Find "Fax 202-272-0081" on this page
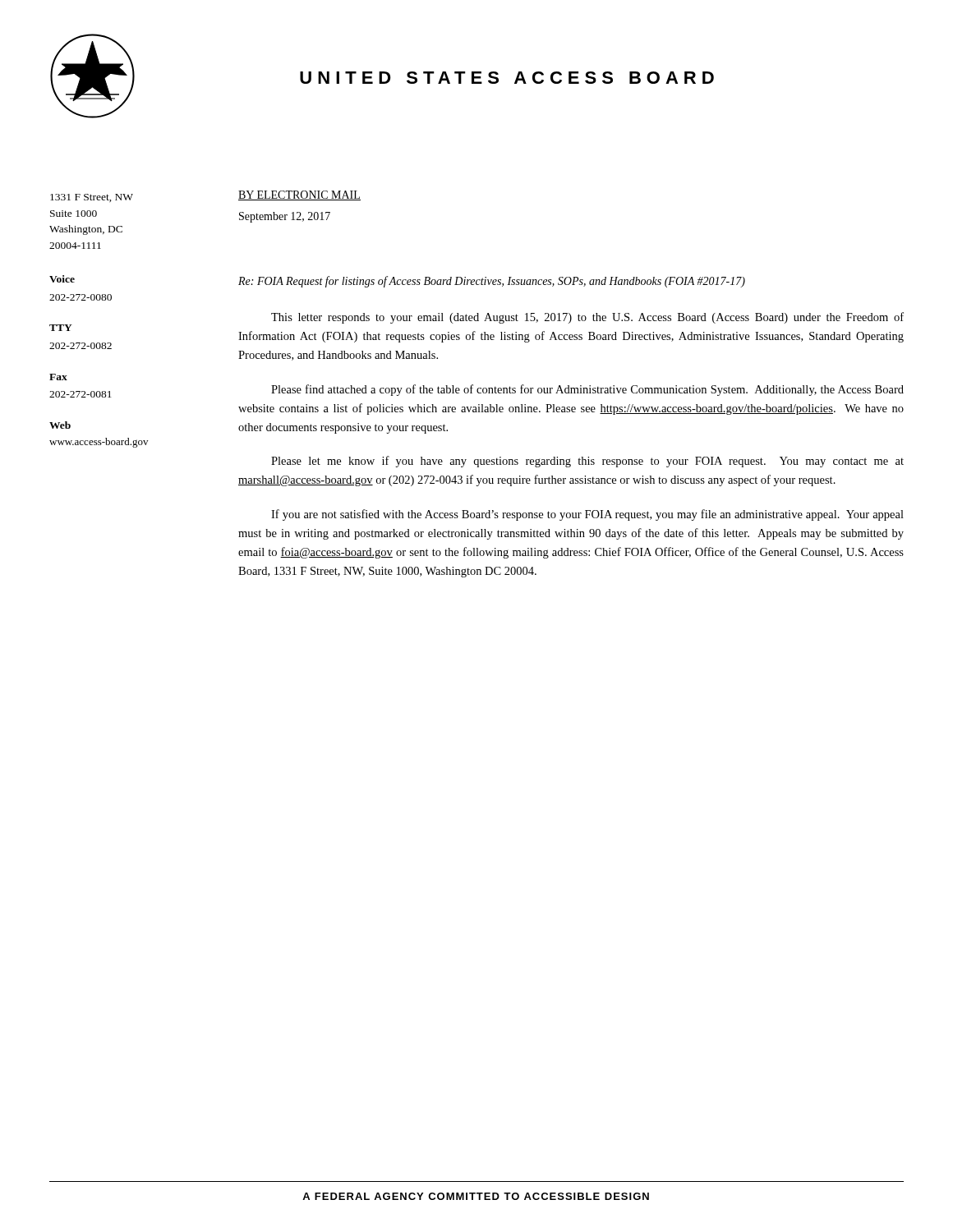 tap(58, 377)
